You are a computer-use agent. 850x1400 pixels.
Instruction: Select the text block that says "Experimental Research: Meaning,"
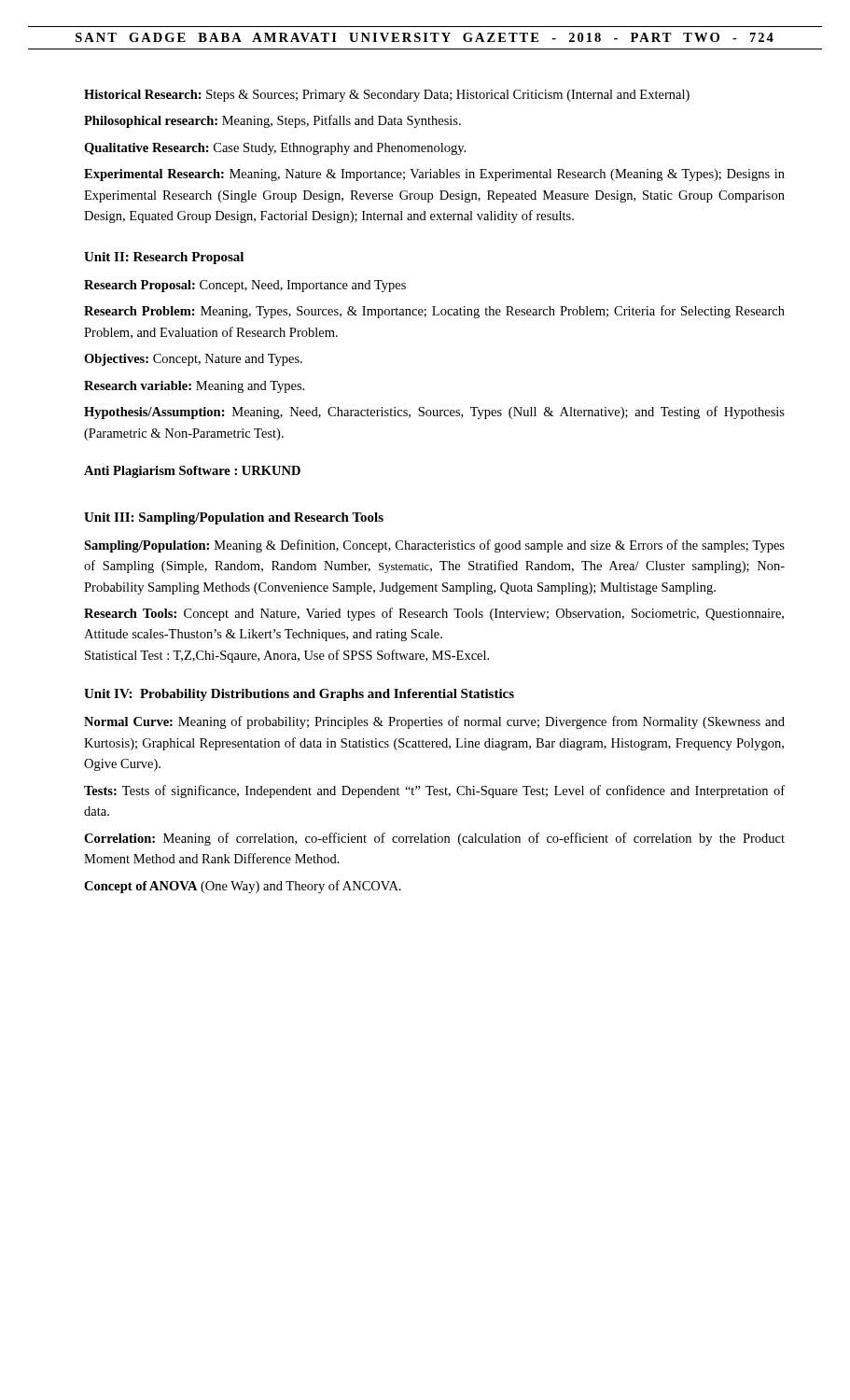(434, 195)
